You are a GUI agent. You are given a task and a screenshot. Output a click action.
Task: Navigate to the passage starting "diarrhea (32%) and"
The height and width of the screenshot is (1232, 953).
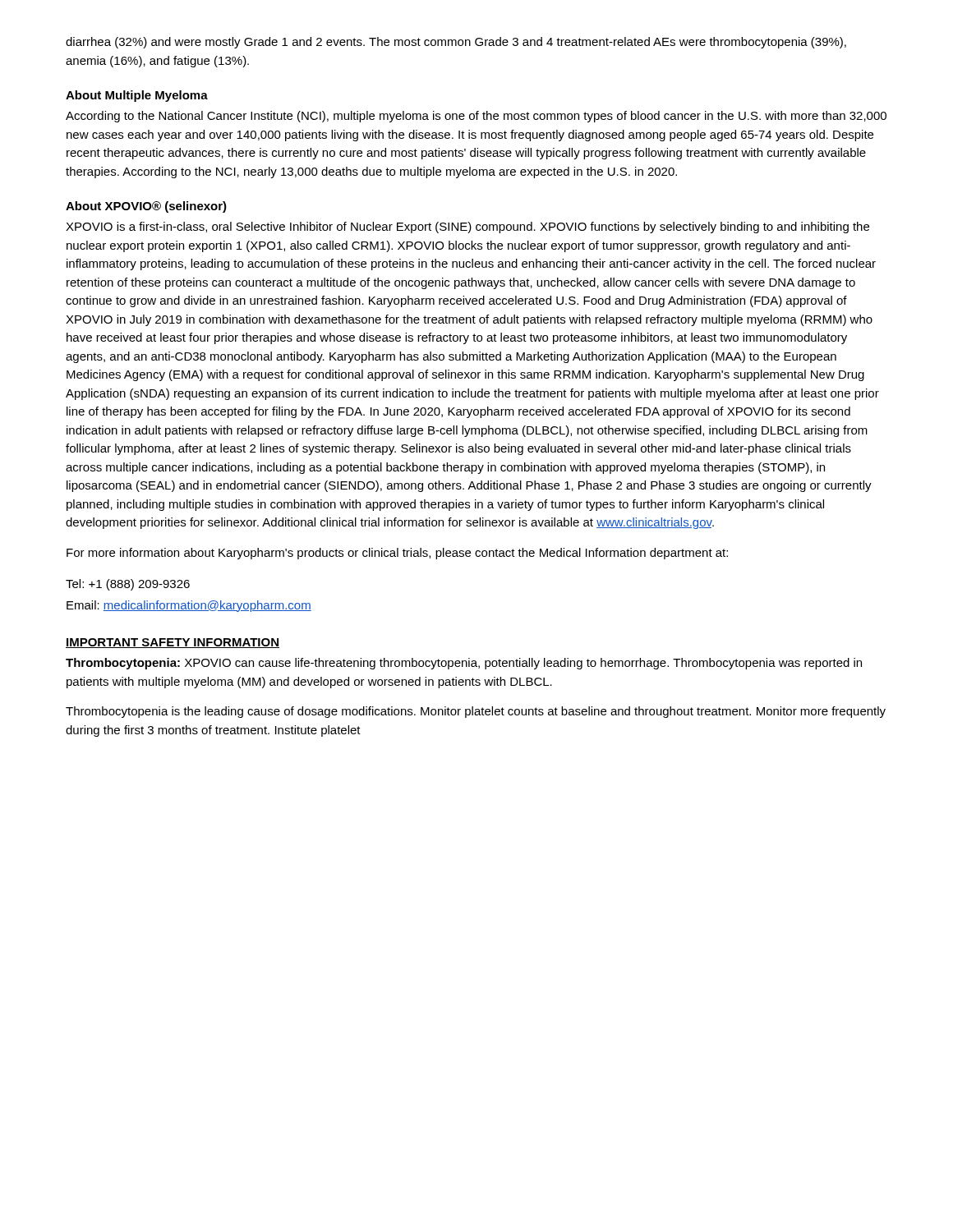(x=456, y=51)
